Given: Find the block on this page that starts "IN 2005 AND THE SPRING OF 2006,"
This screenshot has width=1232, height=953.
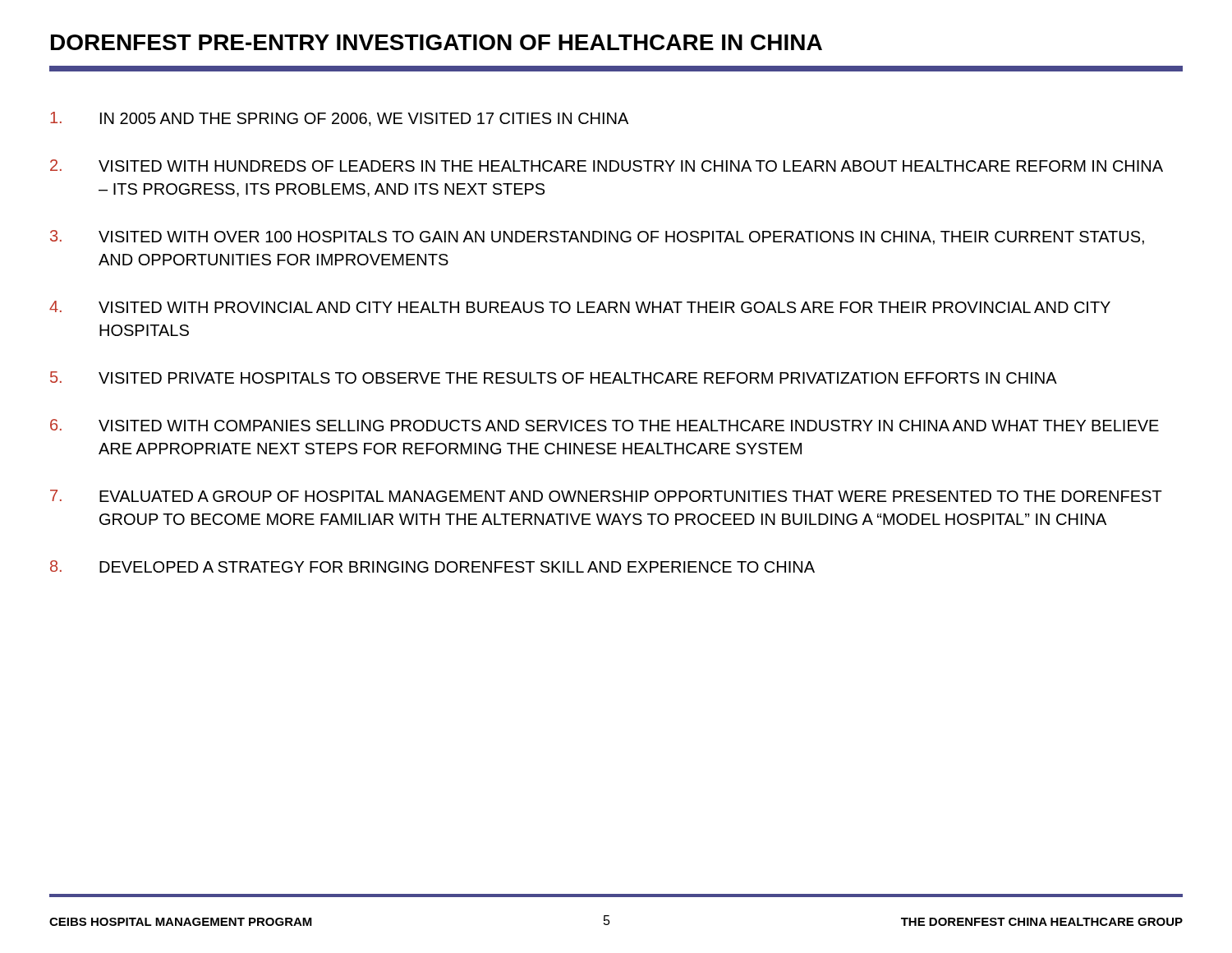Looking at the screenshot, I should tap(339, 118).
